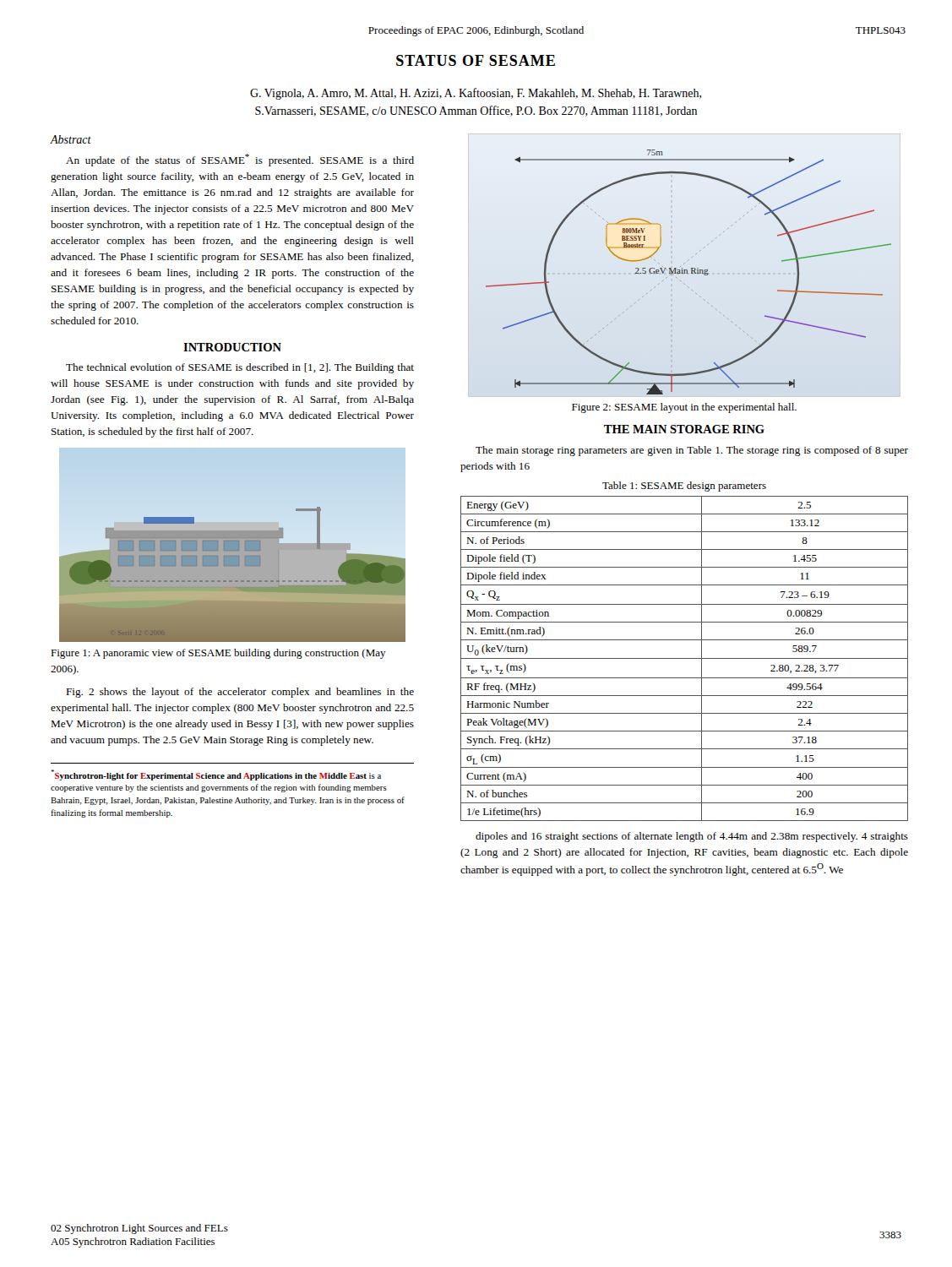952x1267 pixels.
Task: Find the footnote containing "Synchrotron-light for Experimental"
Action: 228,793
